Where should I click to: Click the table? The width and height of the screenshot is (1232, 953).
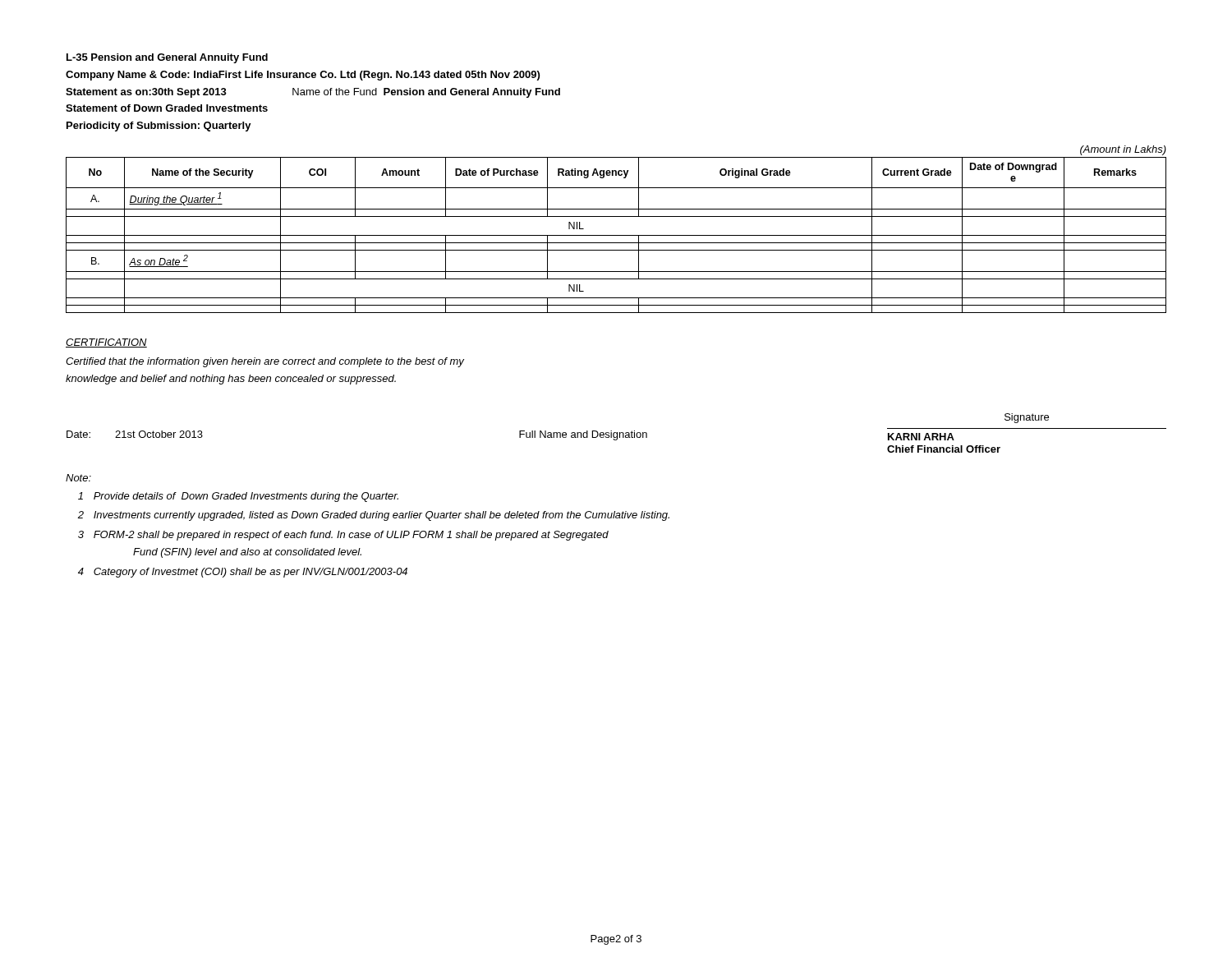(x=616, y=228)
